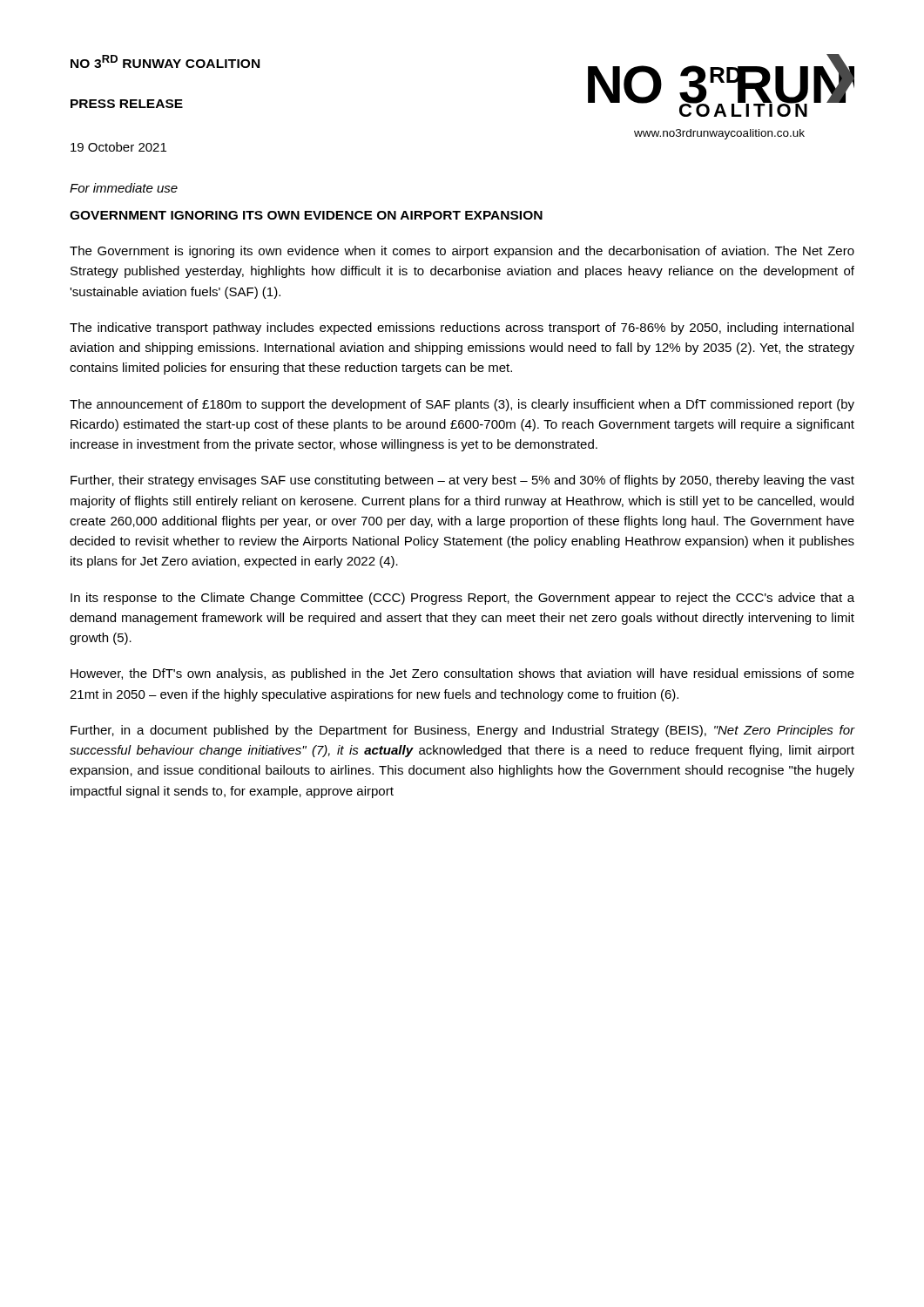924x1307 pixels.
Task: Select the text starting "Further, their strategy"
Action: click(x=462, y=521)
